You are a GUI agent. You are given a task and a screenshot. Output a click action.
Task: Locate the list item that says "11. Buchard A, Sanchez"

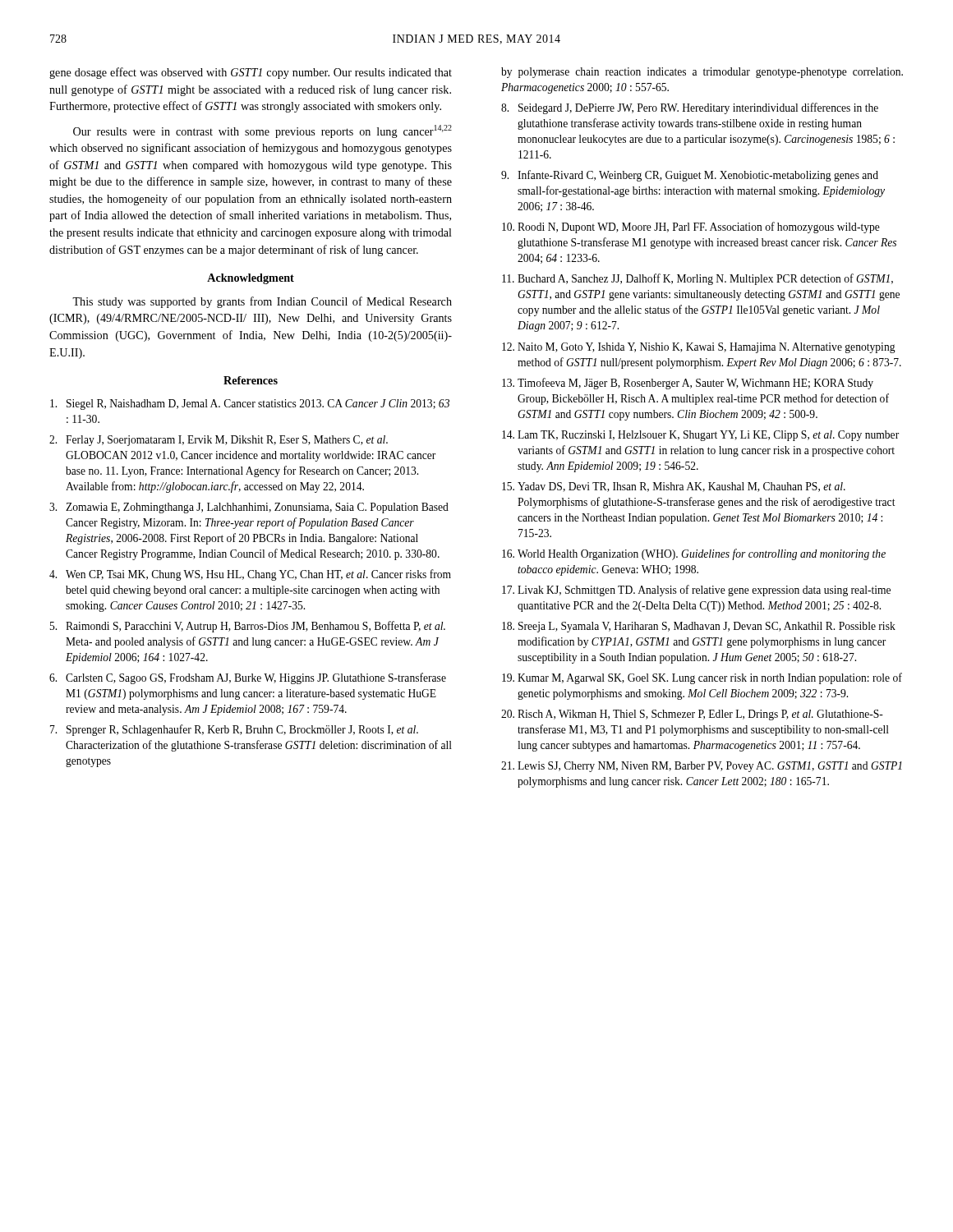(702, 303)
